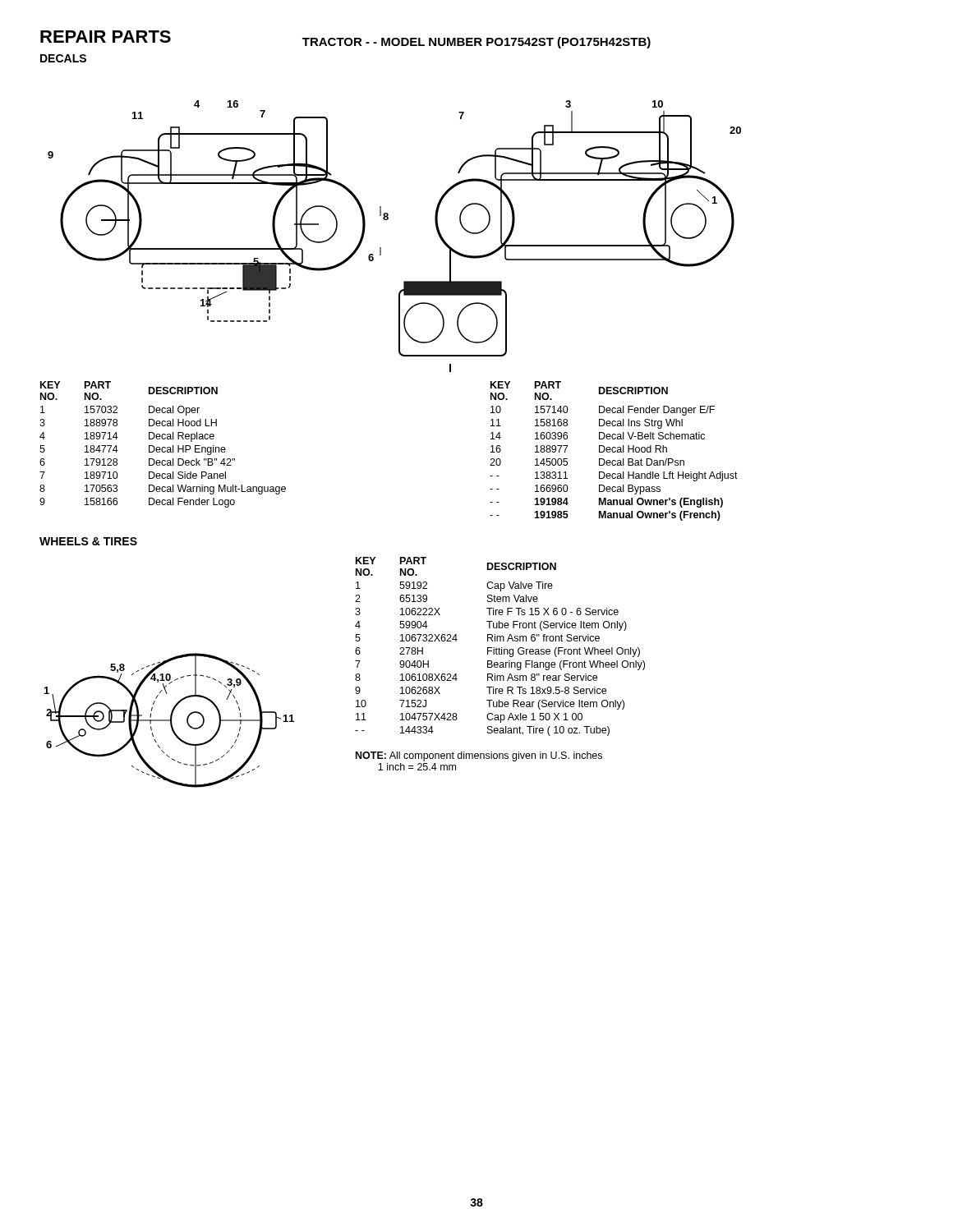Image resolution: width=953 pixels, height=1232 pixels.
Task: Point to the element starting "NOTE: All component dimensions given in U.S."
Action: (479, 761)
